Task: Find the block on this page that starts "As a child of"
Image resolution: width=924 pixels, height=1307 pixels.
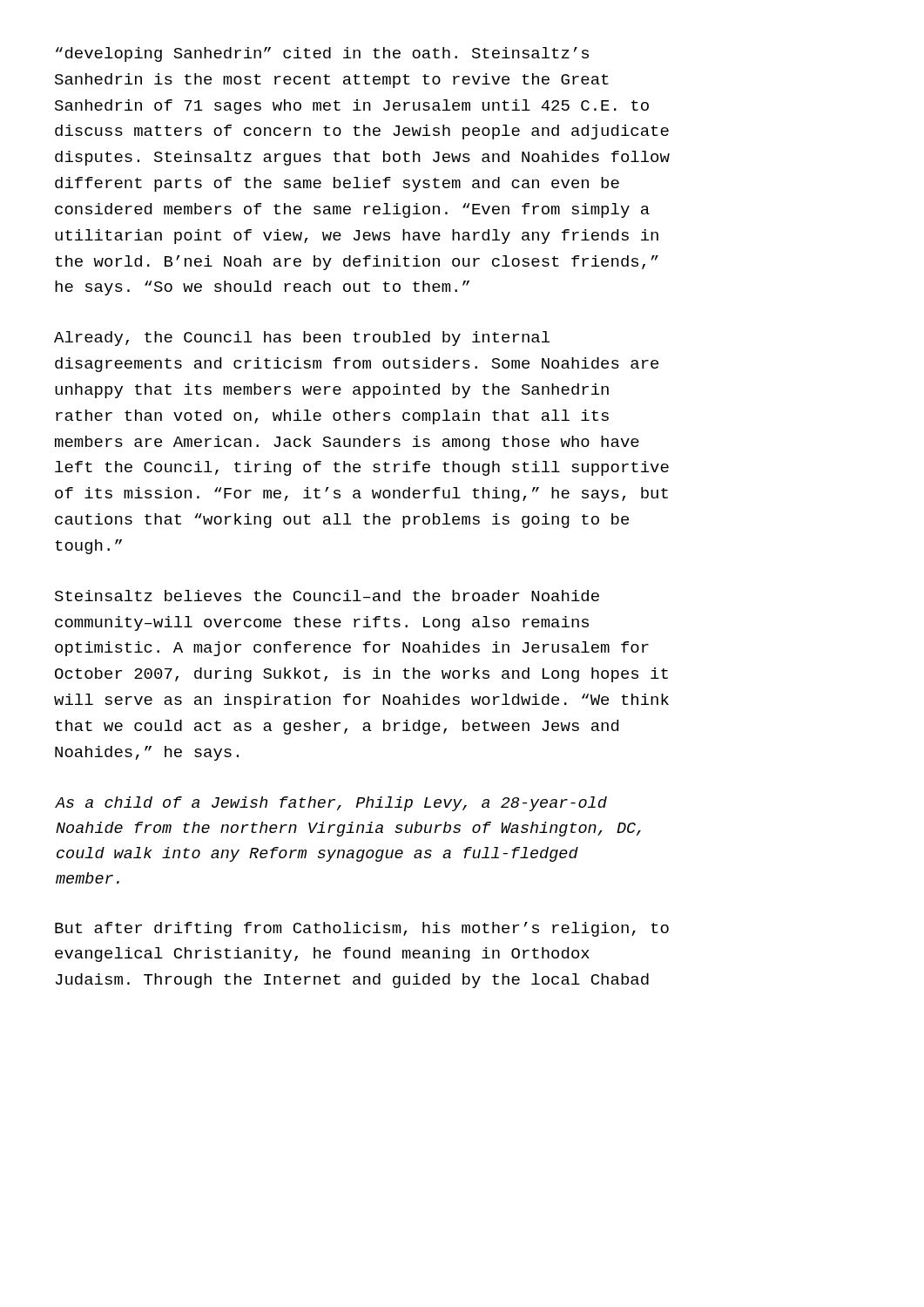Action: pos(351,841)
